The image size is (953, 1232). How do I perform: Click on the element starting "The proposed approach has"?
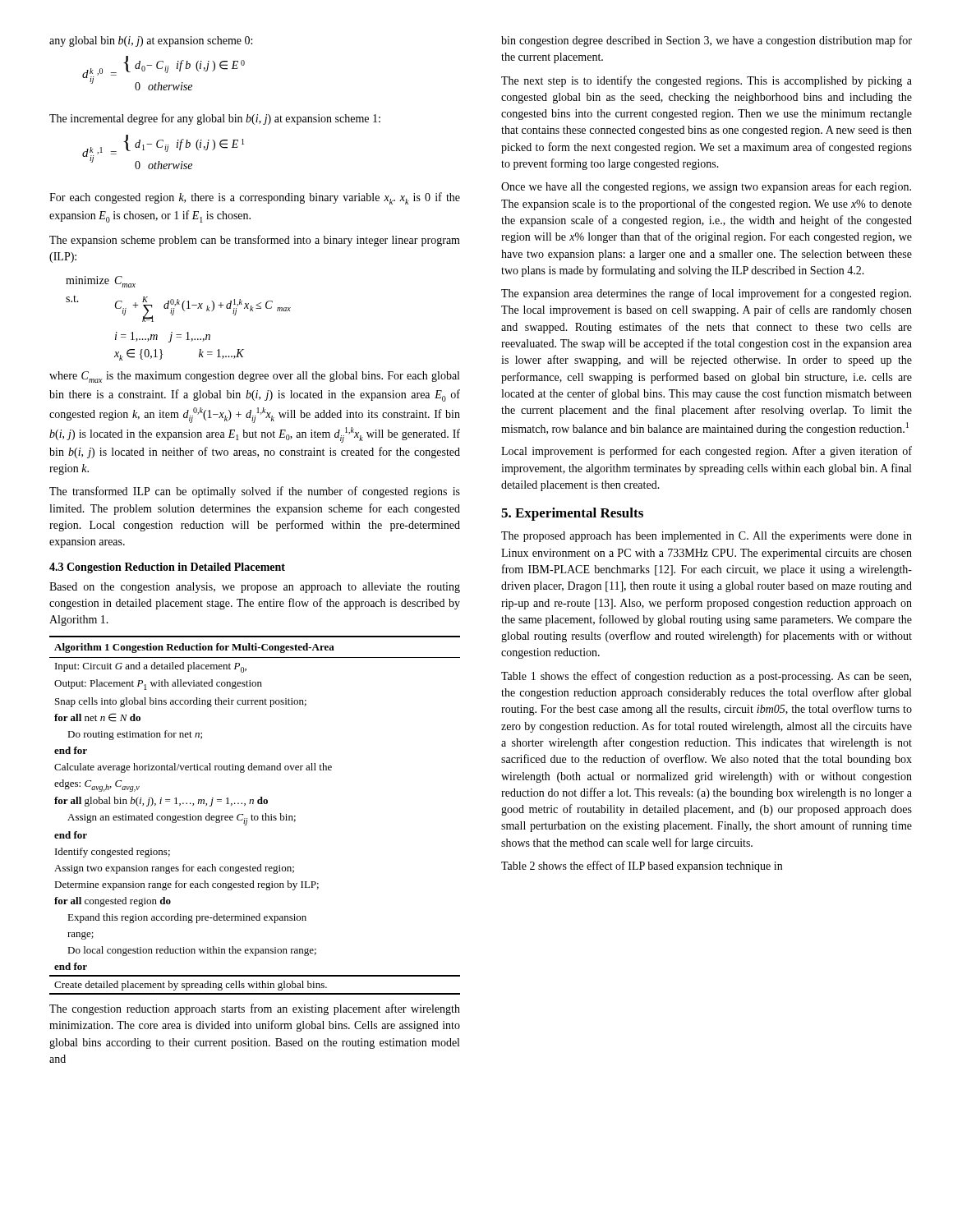pyautogui.click(x=707, y=702)
